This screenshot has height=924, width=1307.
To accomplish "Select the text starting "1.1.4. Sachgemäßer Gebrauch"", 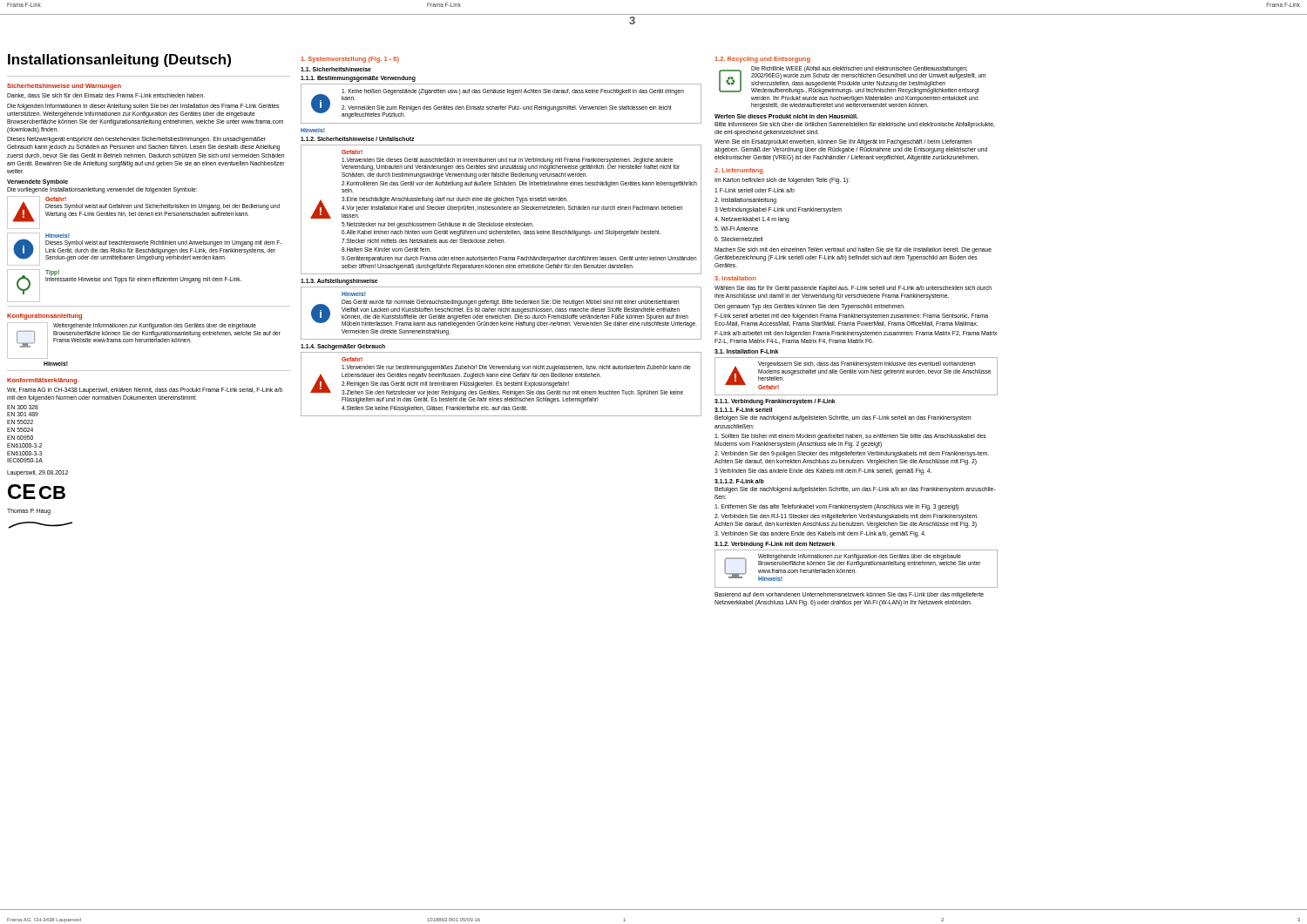I will coord(343,346).
